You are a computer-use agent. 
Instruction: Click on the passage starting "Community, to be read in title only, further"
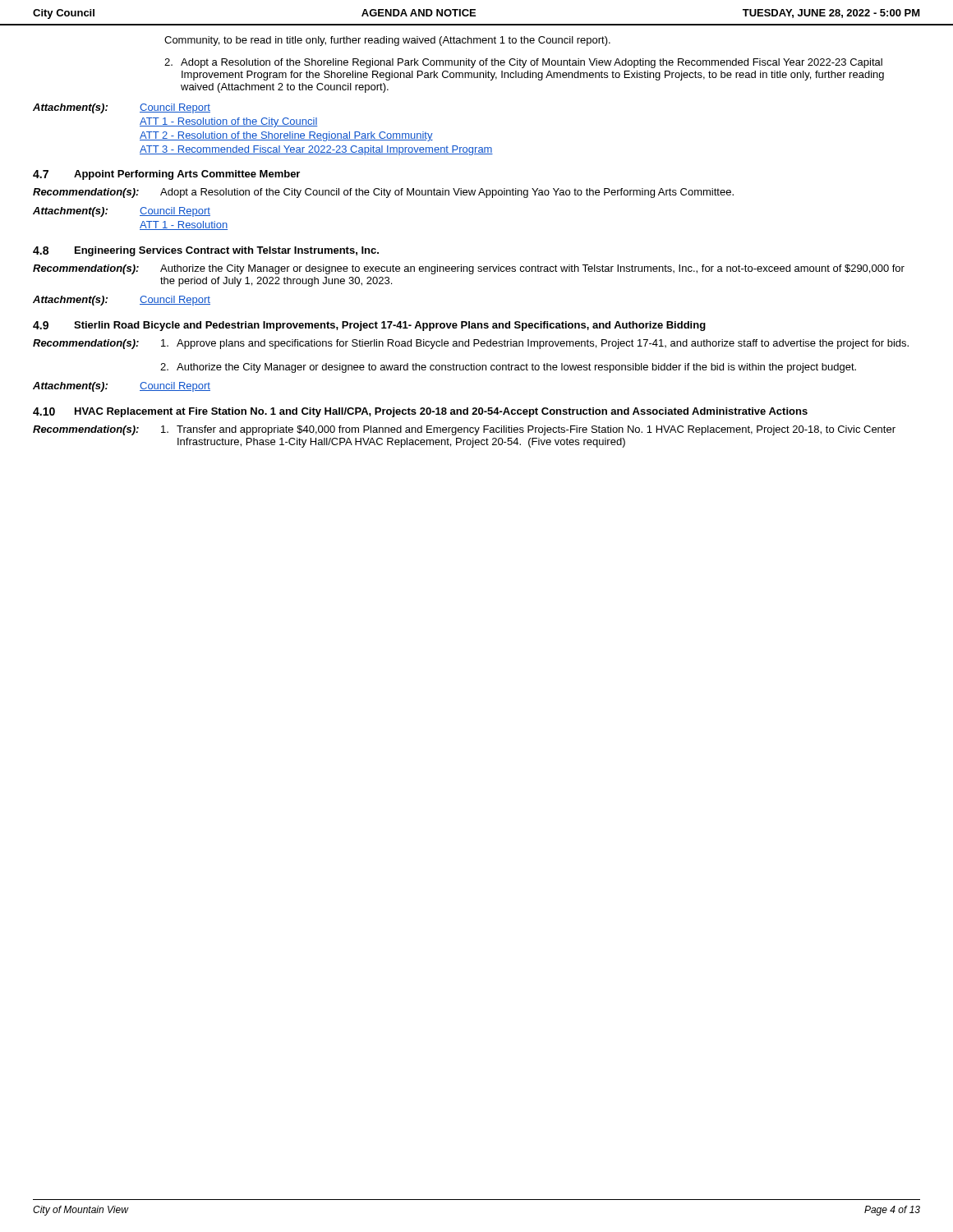pos(388,40)
